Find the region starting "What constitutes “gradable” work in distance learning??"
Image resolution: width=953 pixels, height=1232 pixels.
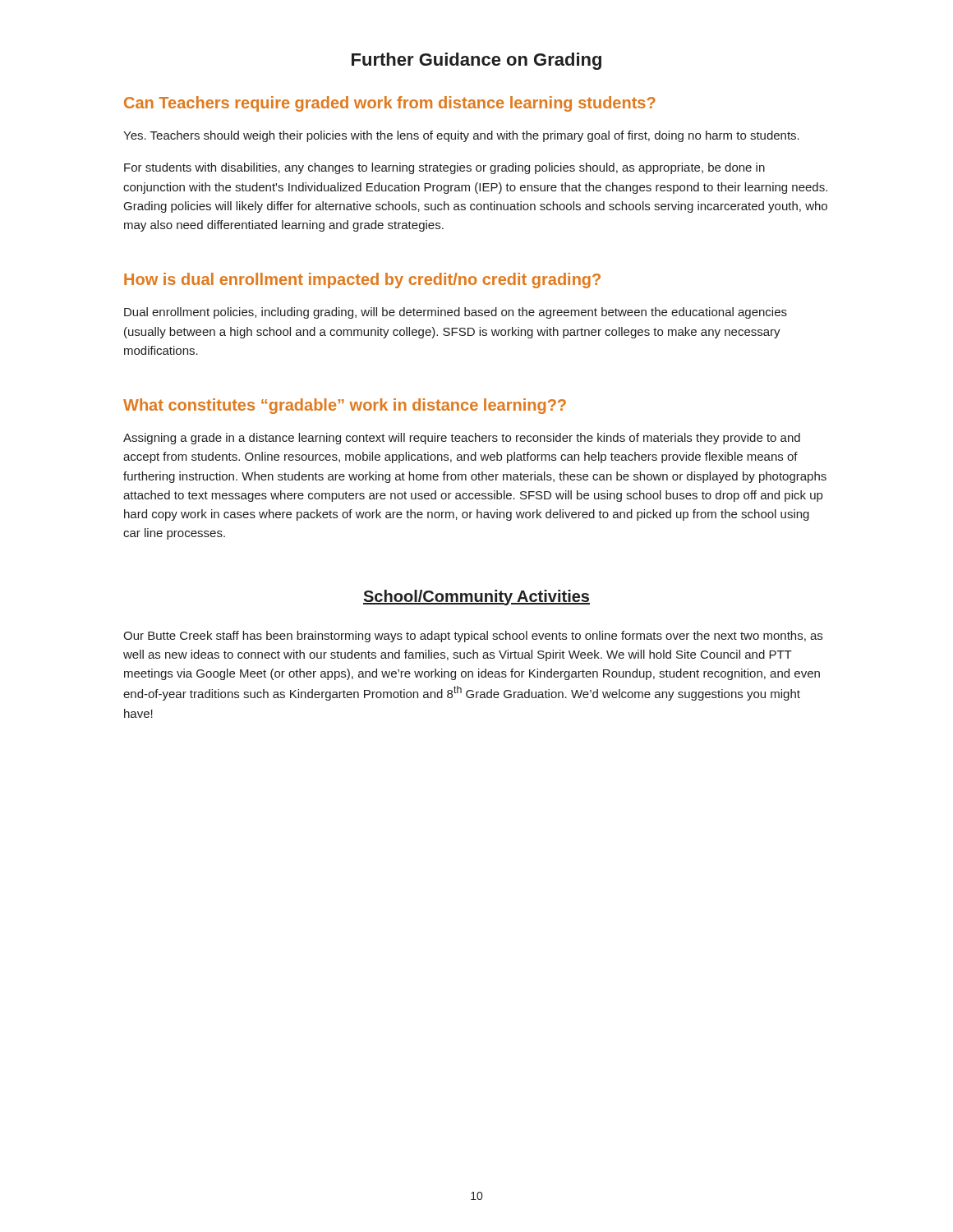(345, 405)
